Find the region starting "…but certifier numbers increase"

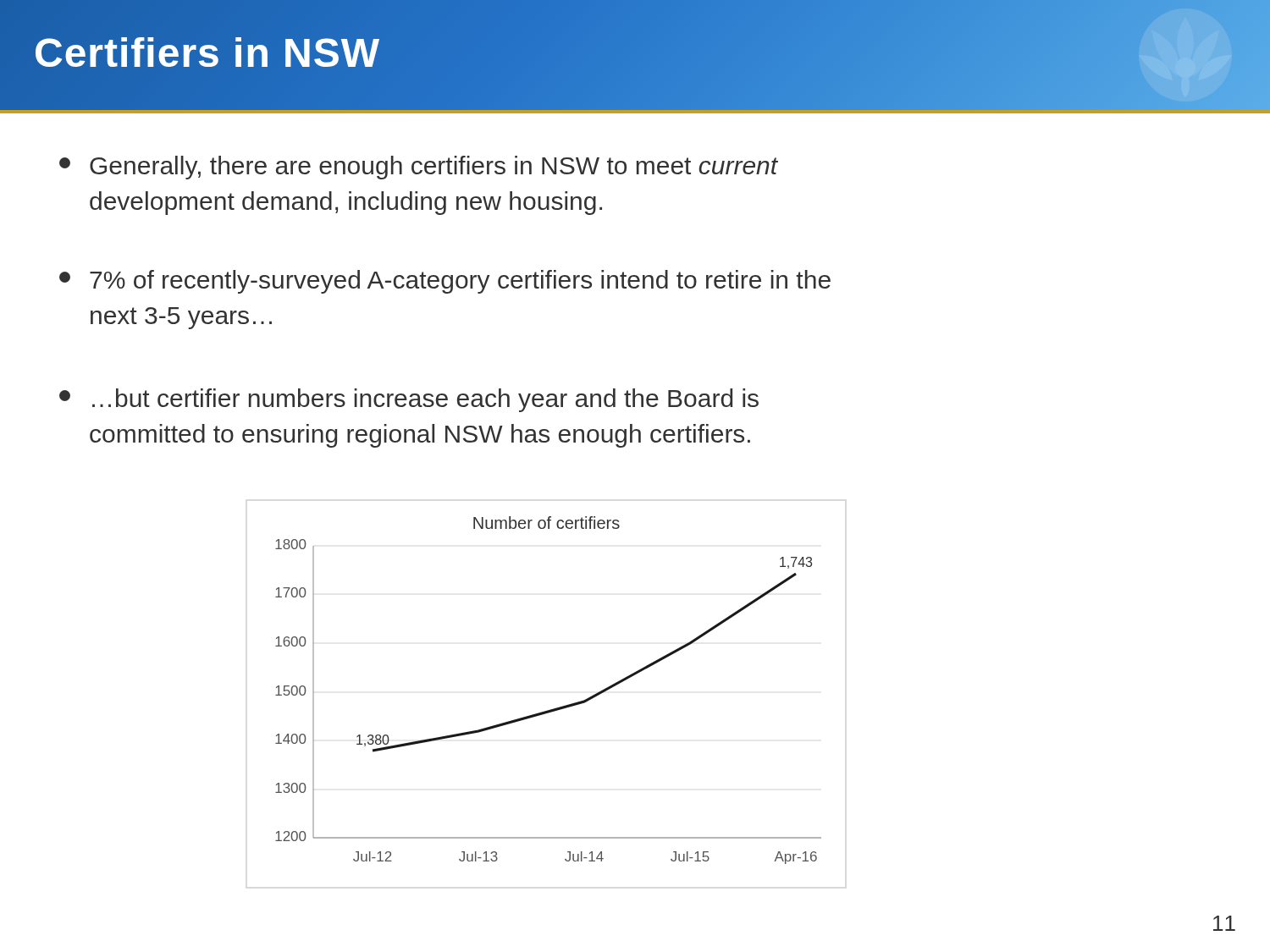[x=409, y=416]
